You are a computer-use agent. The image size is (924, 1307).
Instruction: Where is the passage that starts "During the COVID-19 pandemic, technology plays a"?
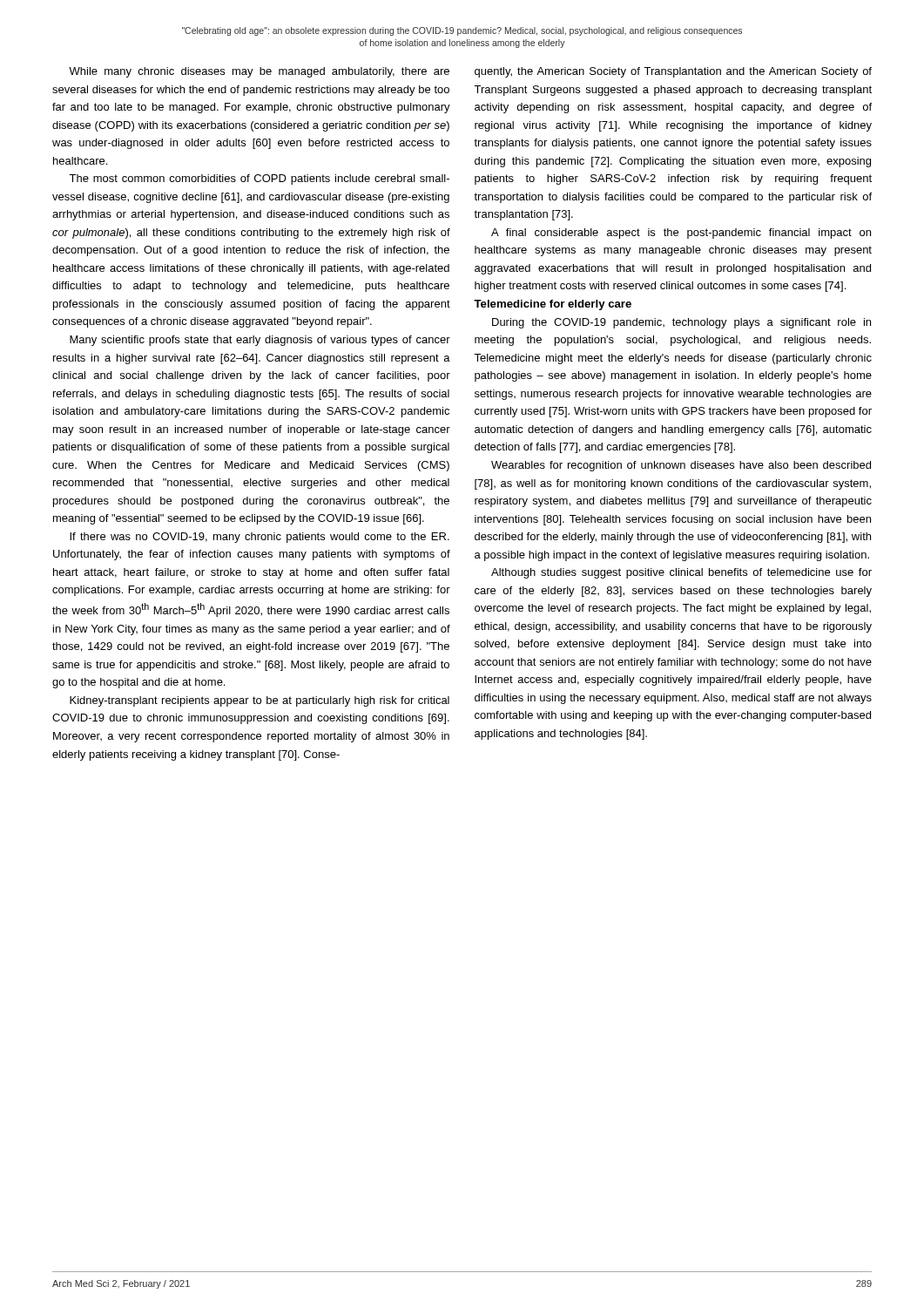673,384
